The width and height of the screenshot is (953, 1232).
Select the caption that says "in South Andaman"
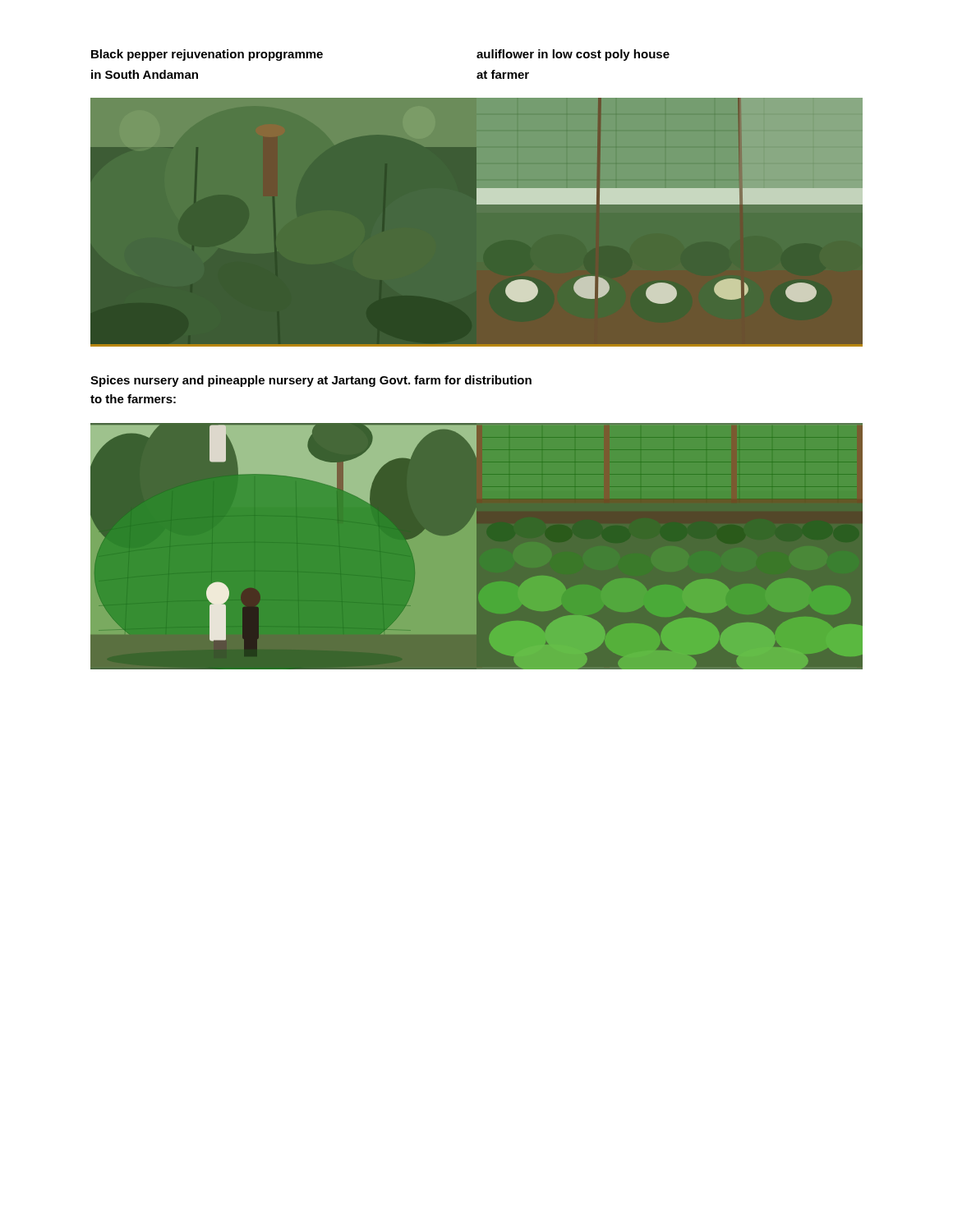pyautogui.click(x=145, y=74)
